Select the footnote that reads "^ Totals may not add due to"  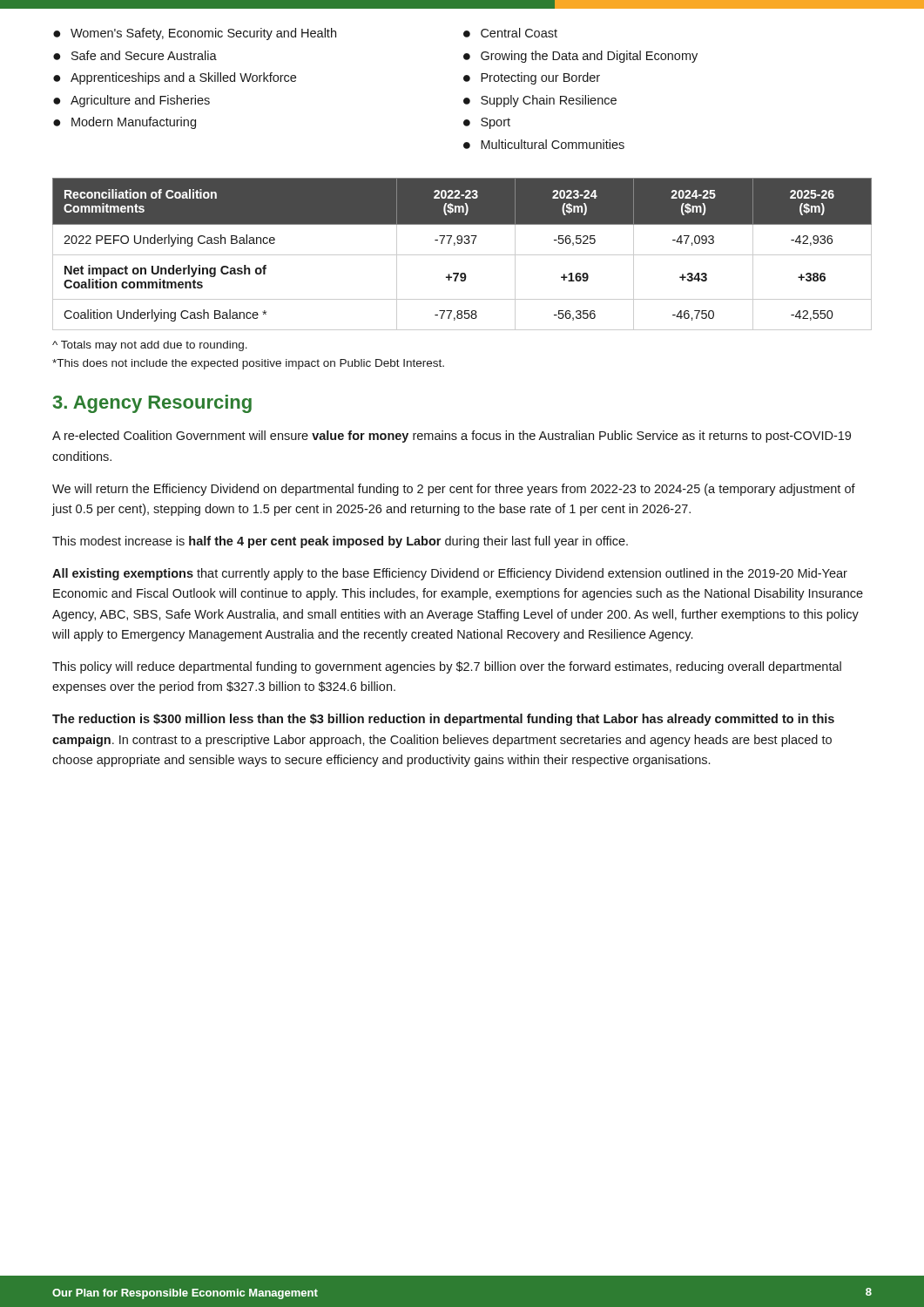[x=150, y=344]
